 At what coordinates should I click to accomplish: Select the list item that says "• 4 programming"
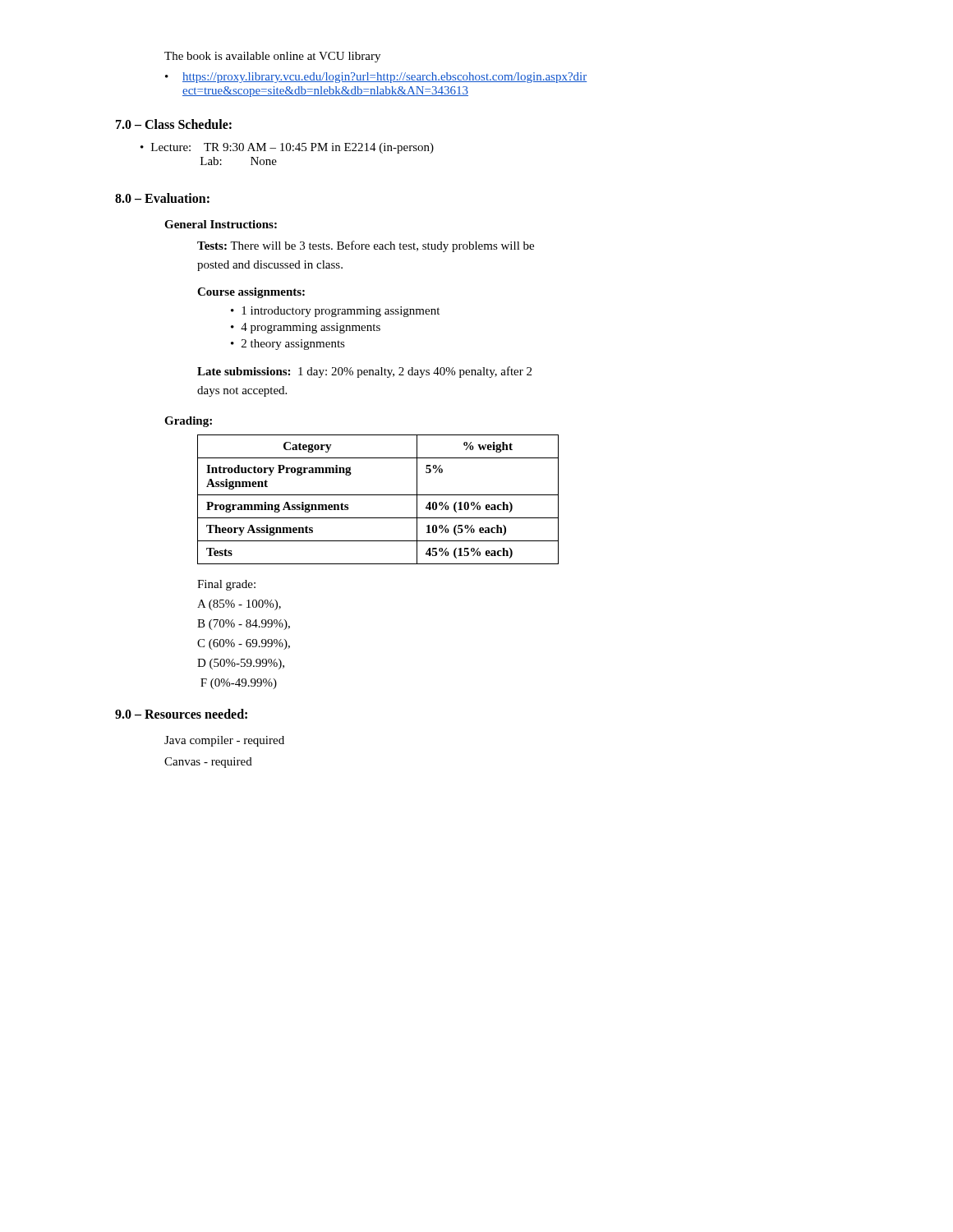(305, 327)
